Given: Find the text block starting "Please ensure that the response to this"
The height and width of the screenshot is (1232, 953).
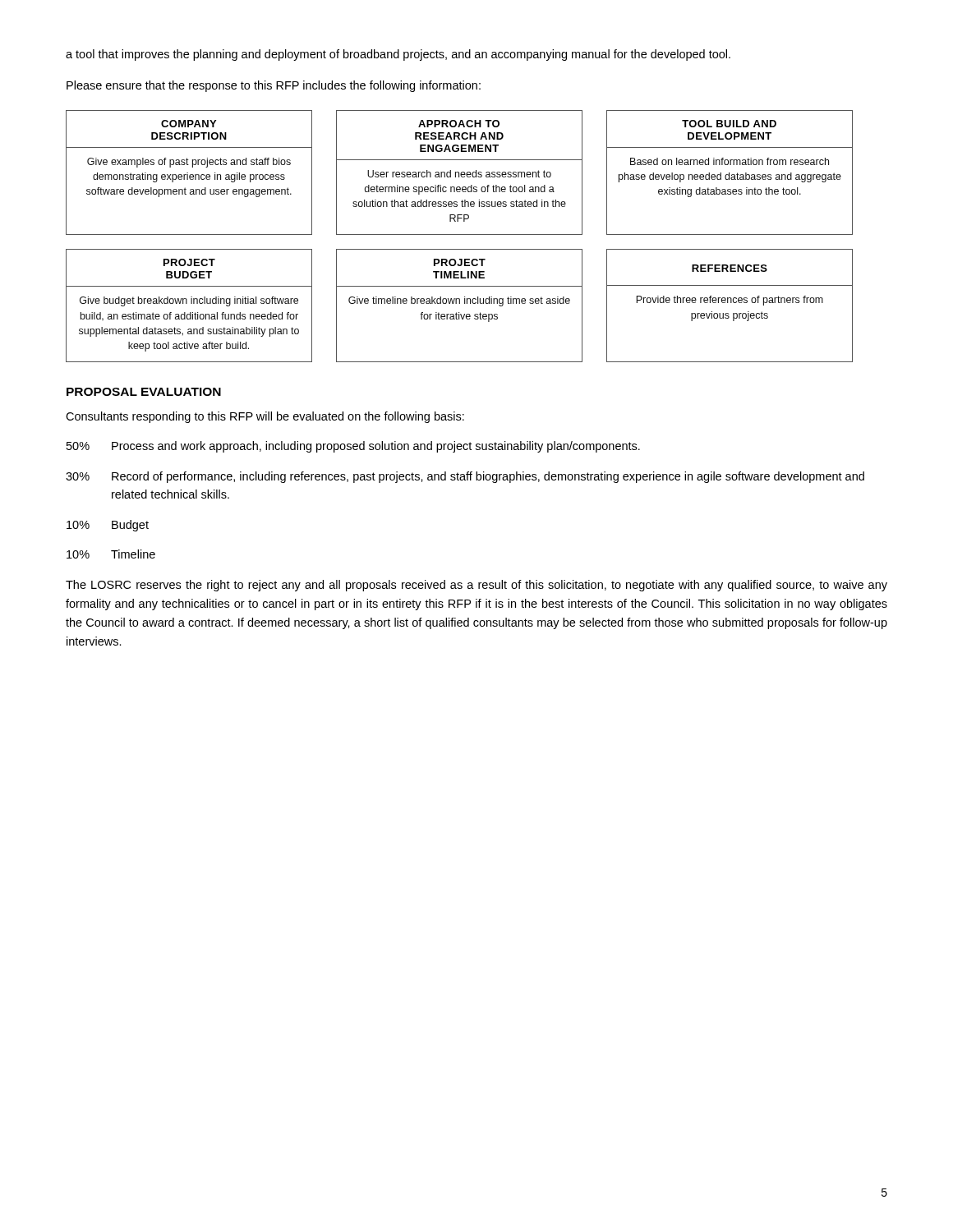Looking at the screenshot, I should point(476,86).
